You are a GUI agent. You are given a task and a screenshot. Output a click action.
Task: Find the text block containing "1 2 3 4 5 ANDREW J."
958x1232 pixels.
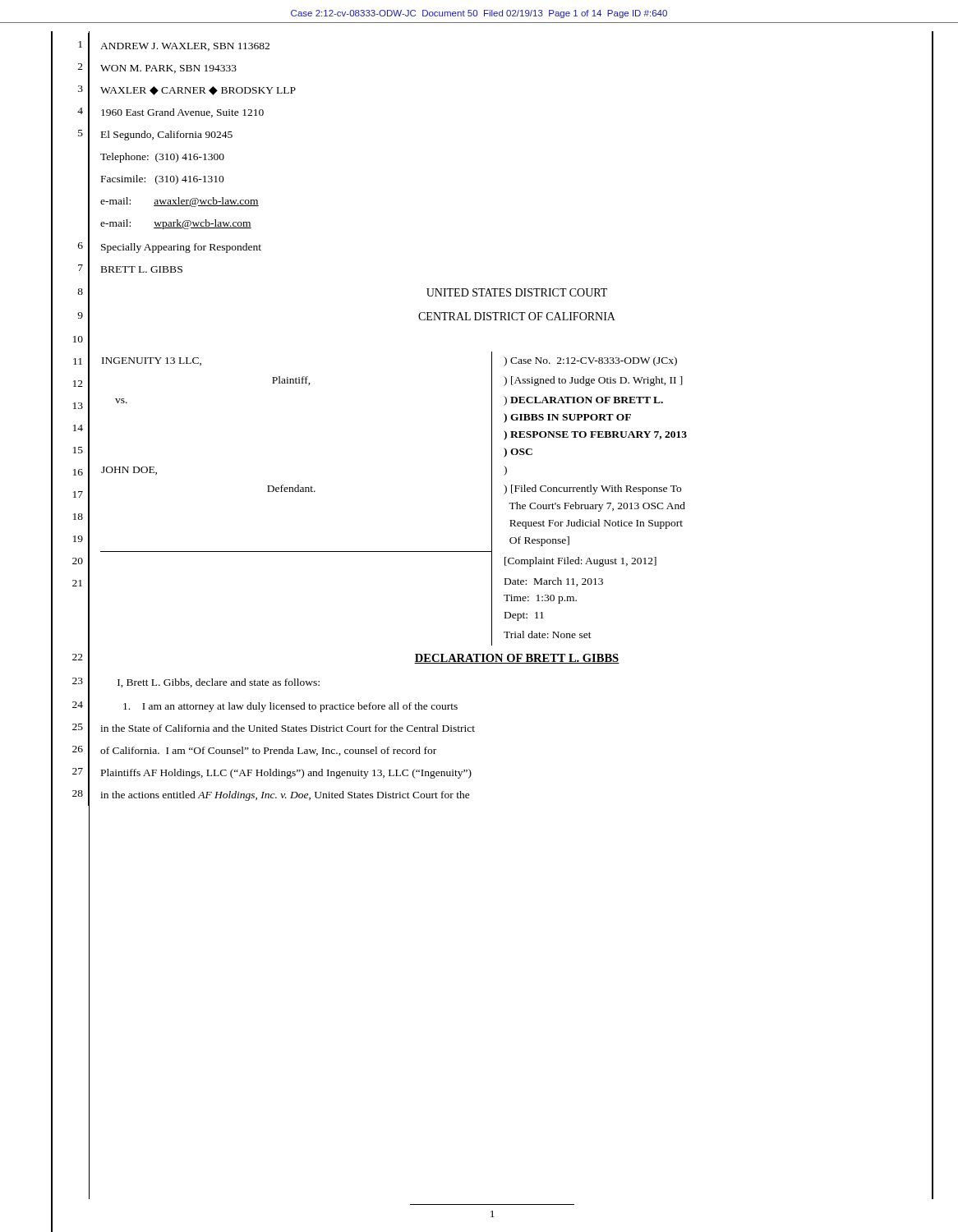[x=187, y=133]
